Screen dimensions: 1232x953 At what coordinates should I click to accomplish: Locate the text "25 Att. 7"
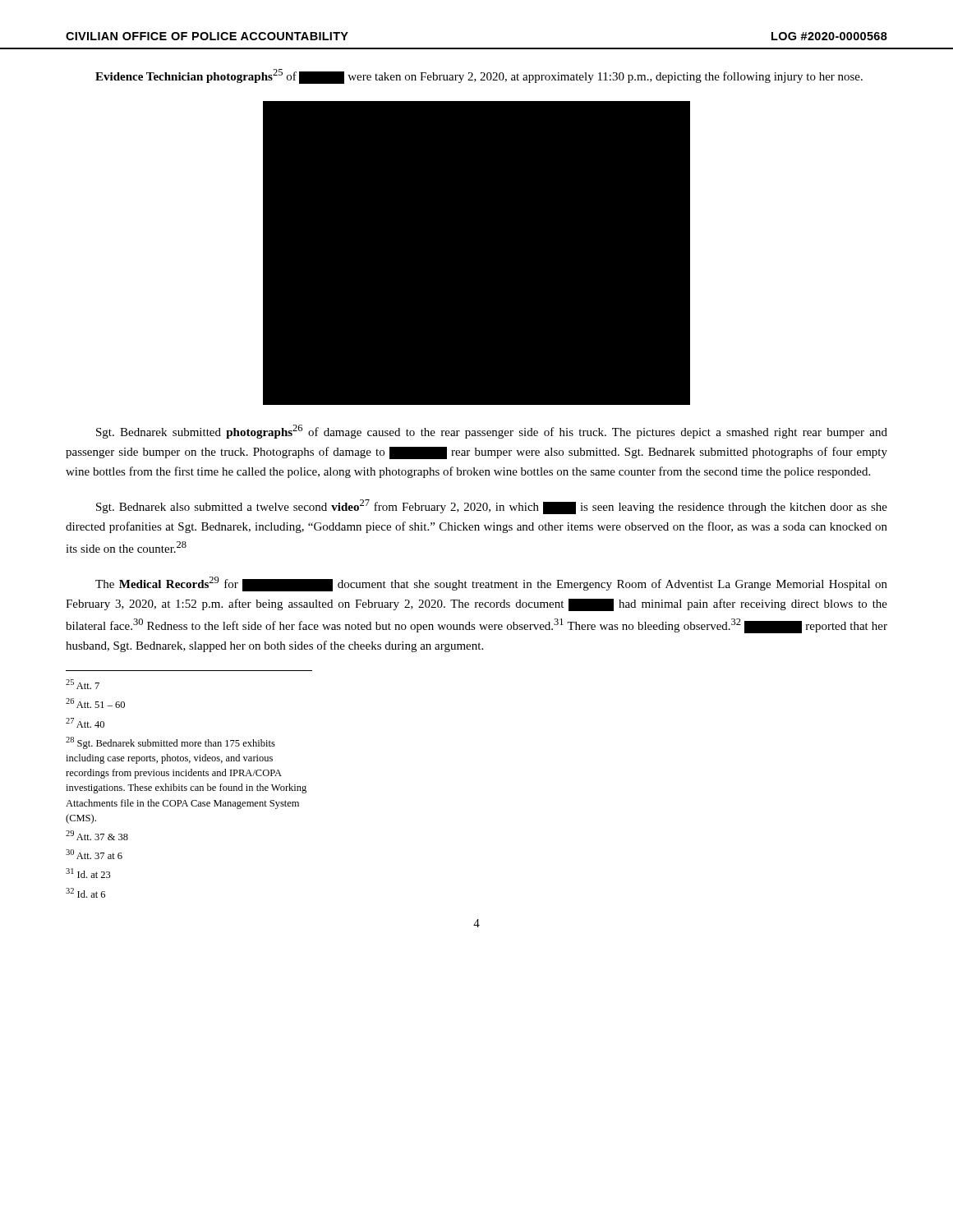83,685
